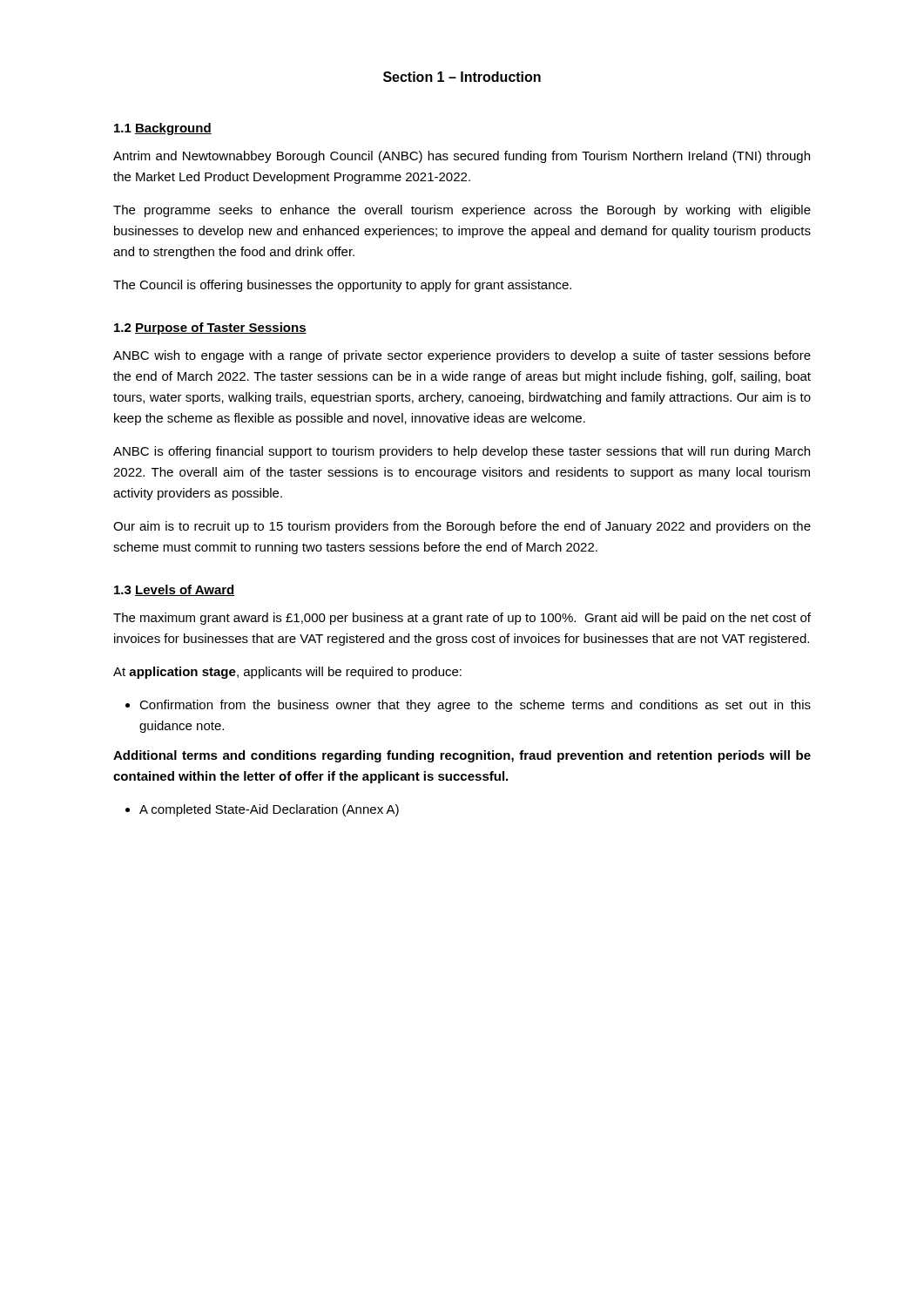Navigate to the passage starting "1.3 Levels of Award"
924x1307 pixels.
click(174, 589)
